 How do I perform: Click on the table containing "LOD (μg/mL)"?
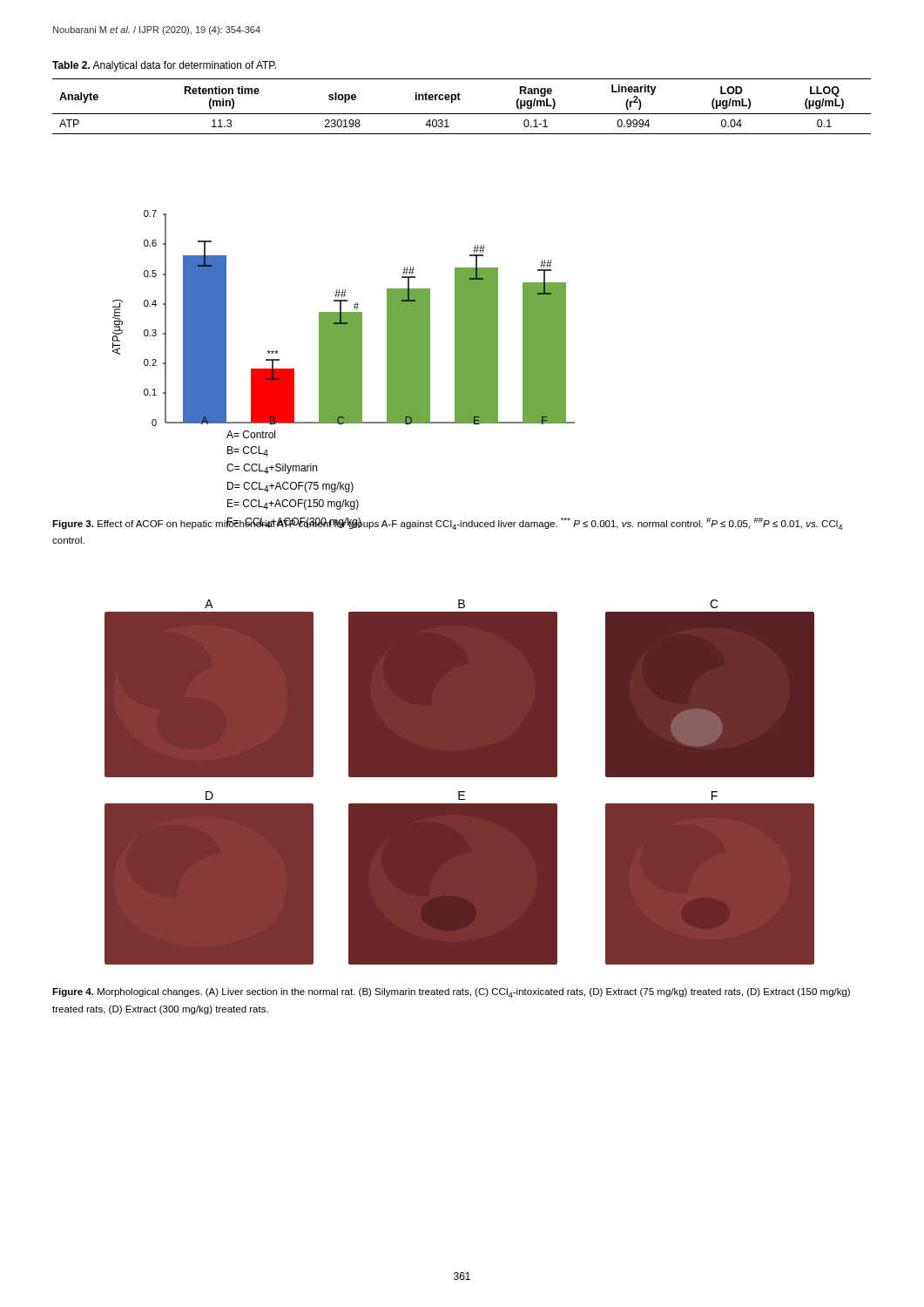pos(462,106)
